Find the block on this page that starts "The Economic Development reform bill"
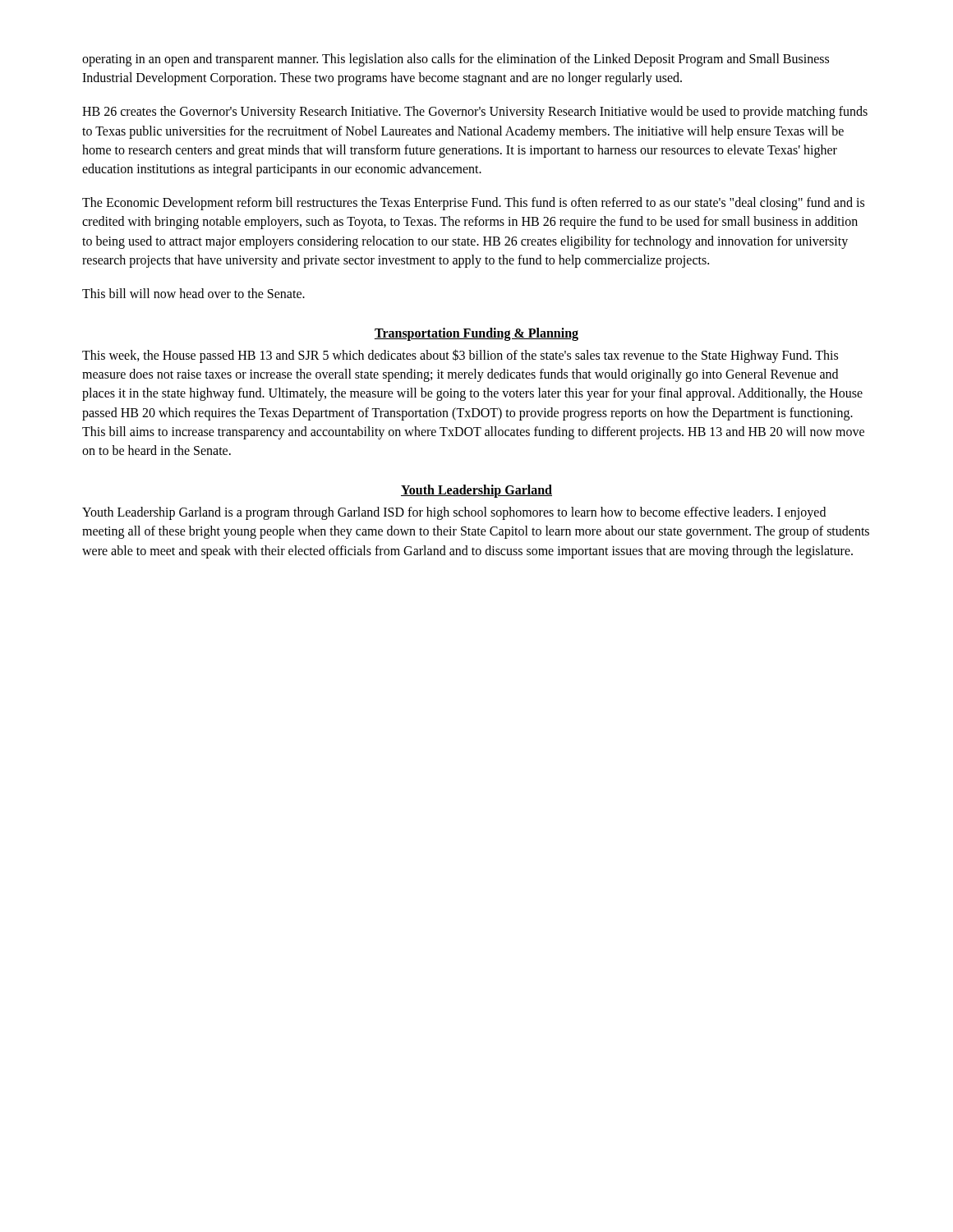 (473, 231)
